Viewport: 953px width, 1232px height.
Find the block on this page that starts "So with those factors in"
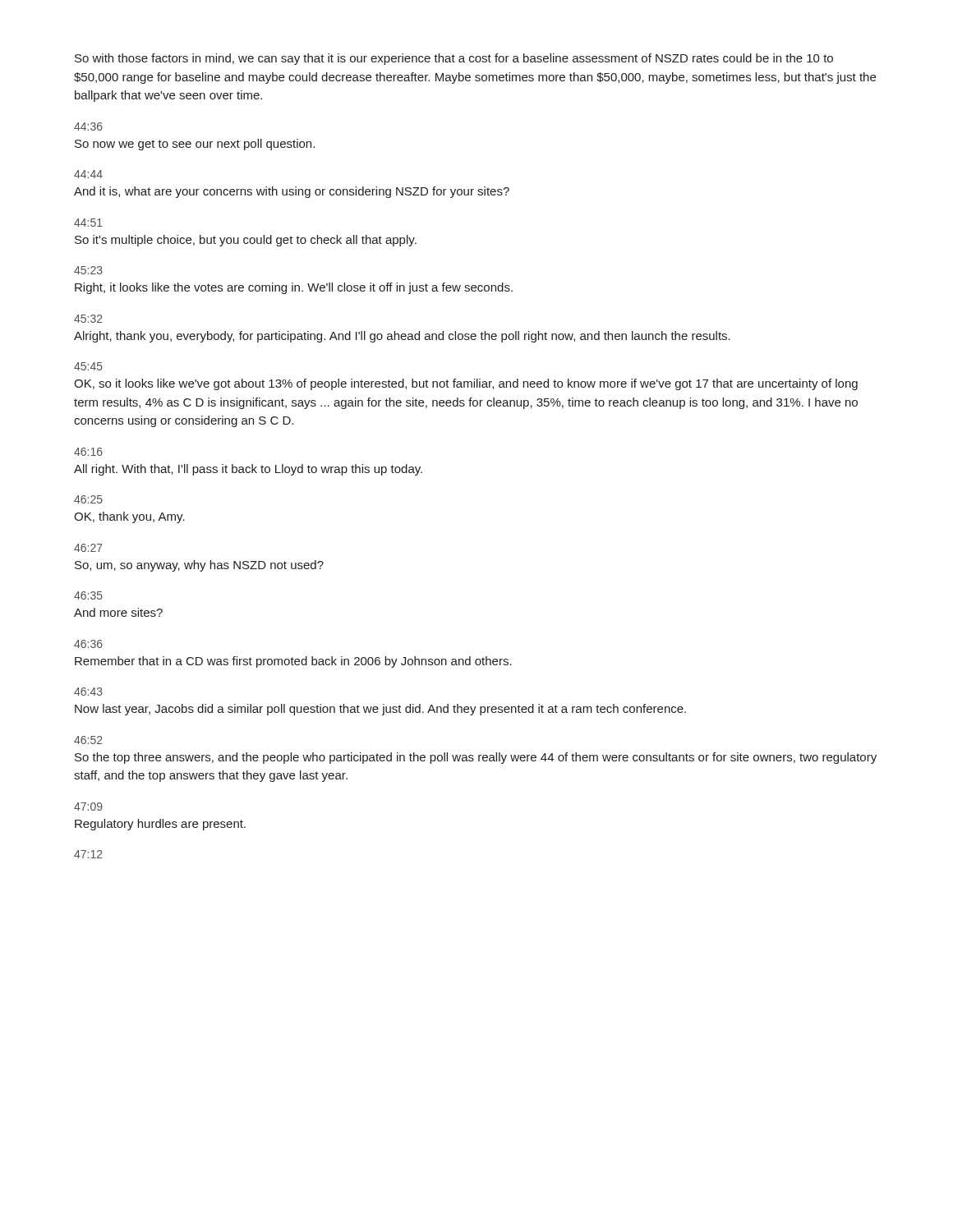tap(476, 77)
